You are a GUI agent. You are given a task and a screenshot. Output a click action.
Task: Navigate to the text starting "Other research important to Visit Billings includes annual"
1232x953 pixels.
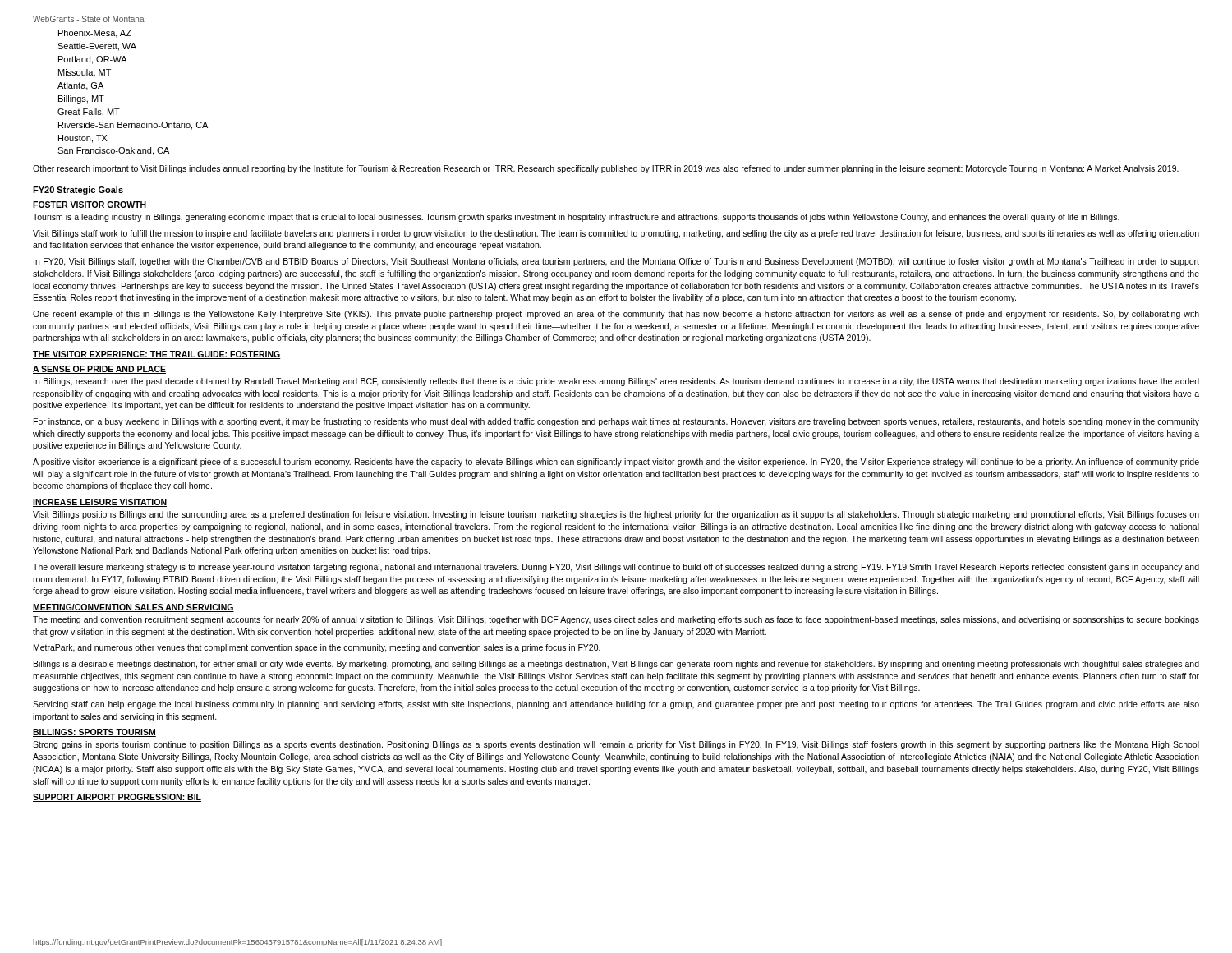click(x=606, y=169)
